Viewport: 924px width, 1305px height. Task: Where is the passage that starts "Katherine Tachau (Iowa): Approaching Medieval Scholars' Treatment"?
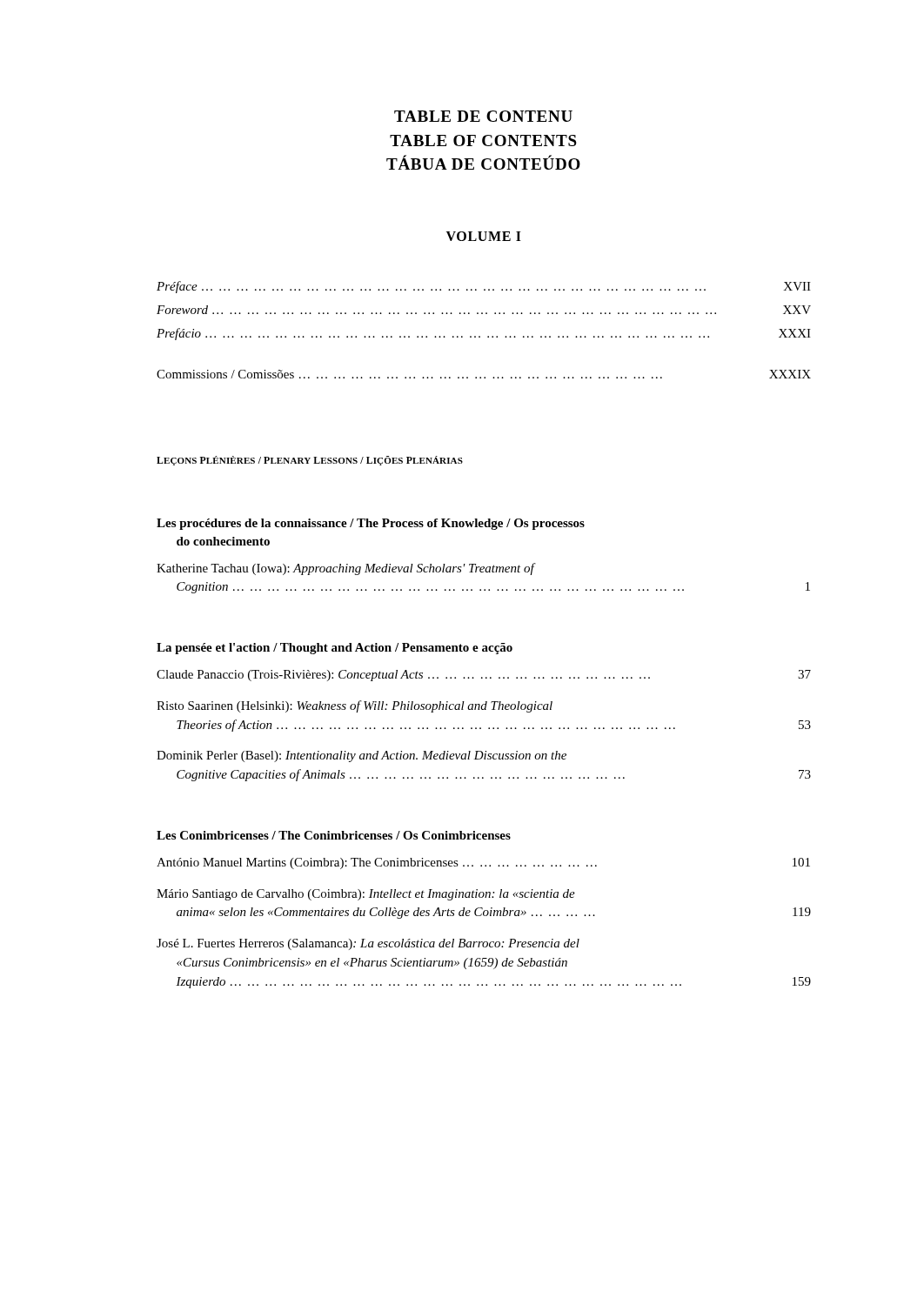coord(484,578)
